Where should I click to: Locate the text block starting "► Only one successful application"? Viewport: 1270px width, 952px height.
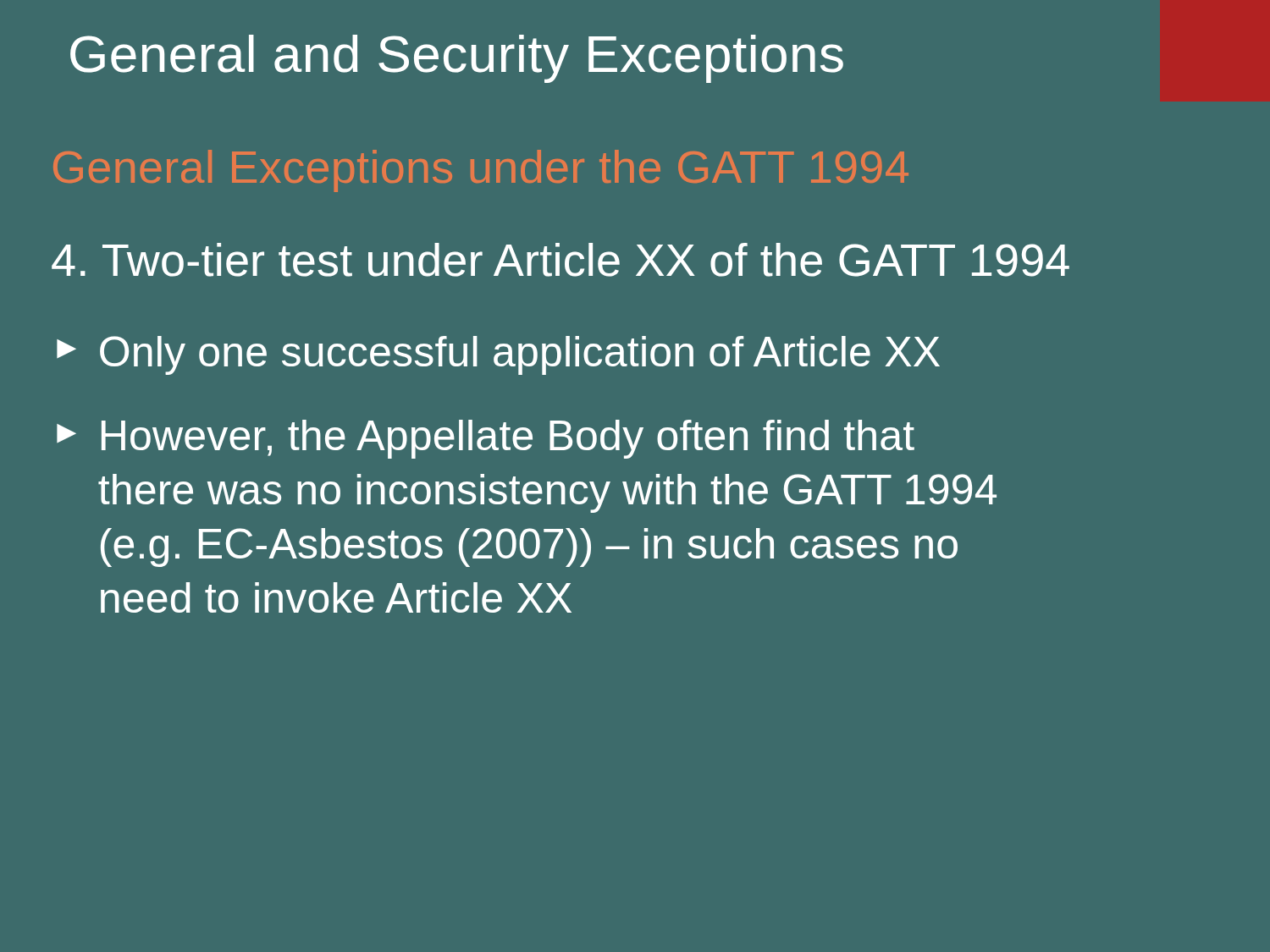pyautogui.click(x=496, y=352)
